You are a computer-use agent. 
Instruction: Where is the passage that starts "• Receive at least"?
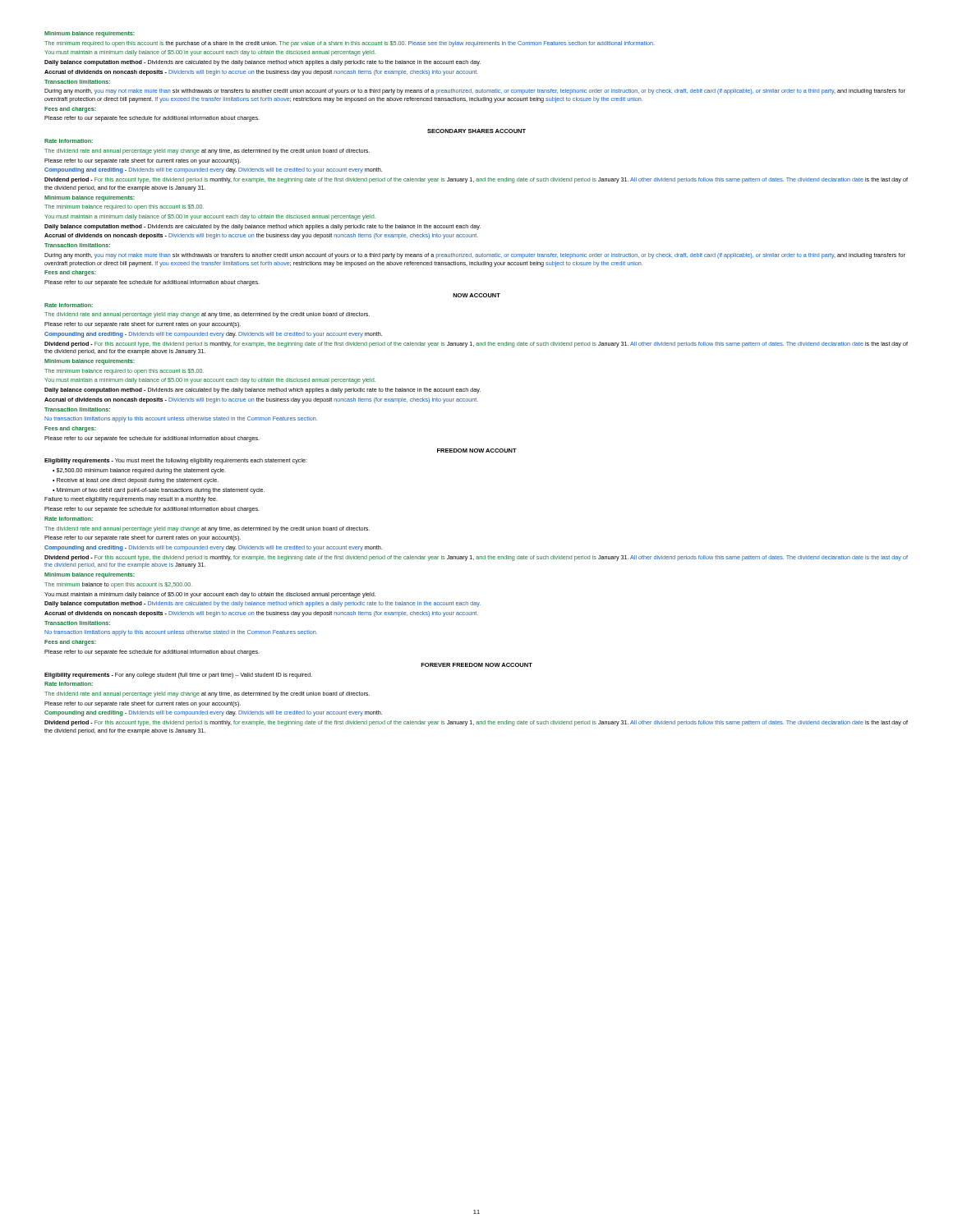(136, 481)
